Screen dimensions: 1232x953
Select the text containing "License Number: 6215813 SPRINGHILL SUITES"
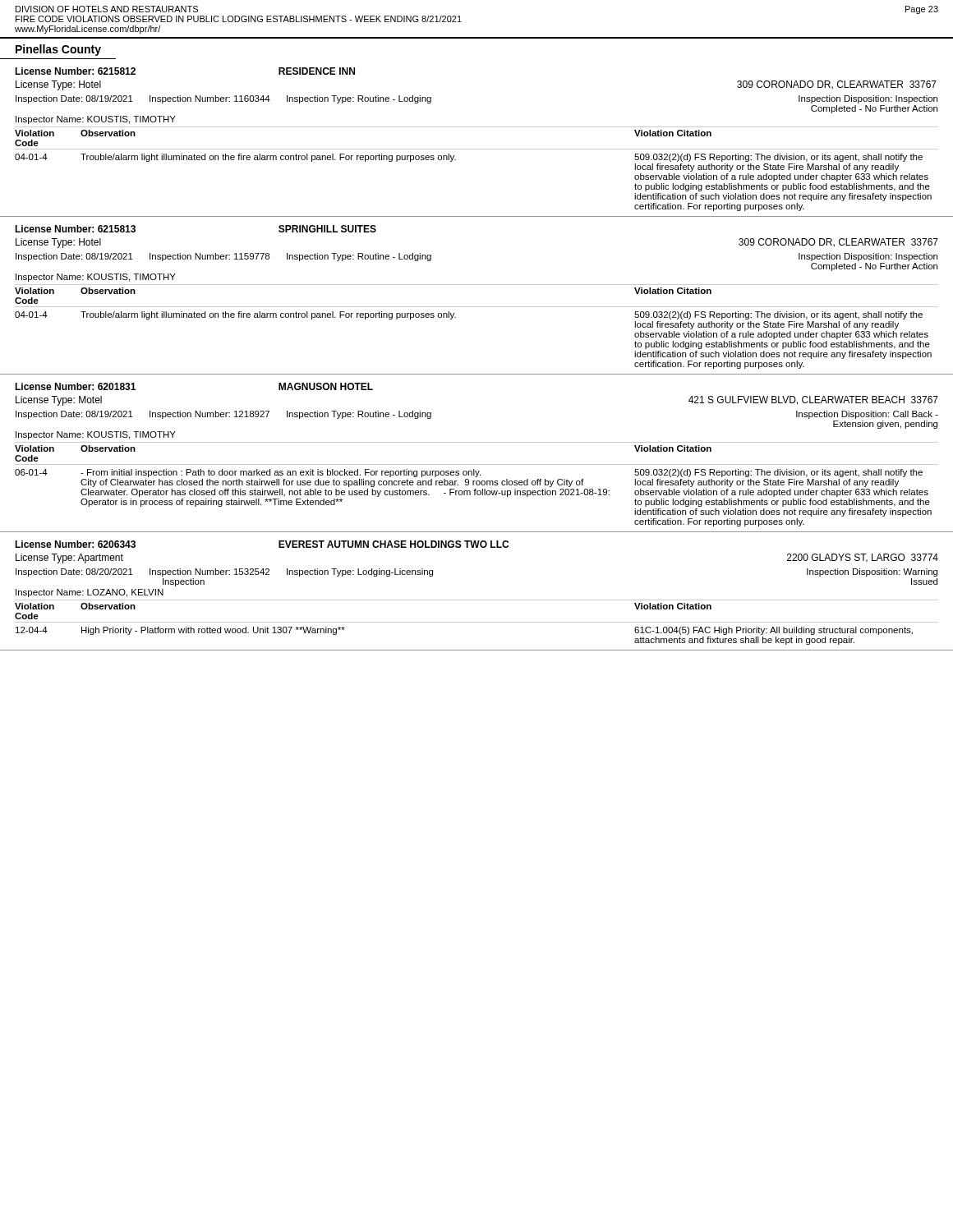69,229
